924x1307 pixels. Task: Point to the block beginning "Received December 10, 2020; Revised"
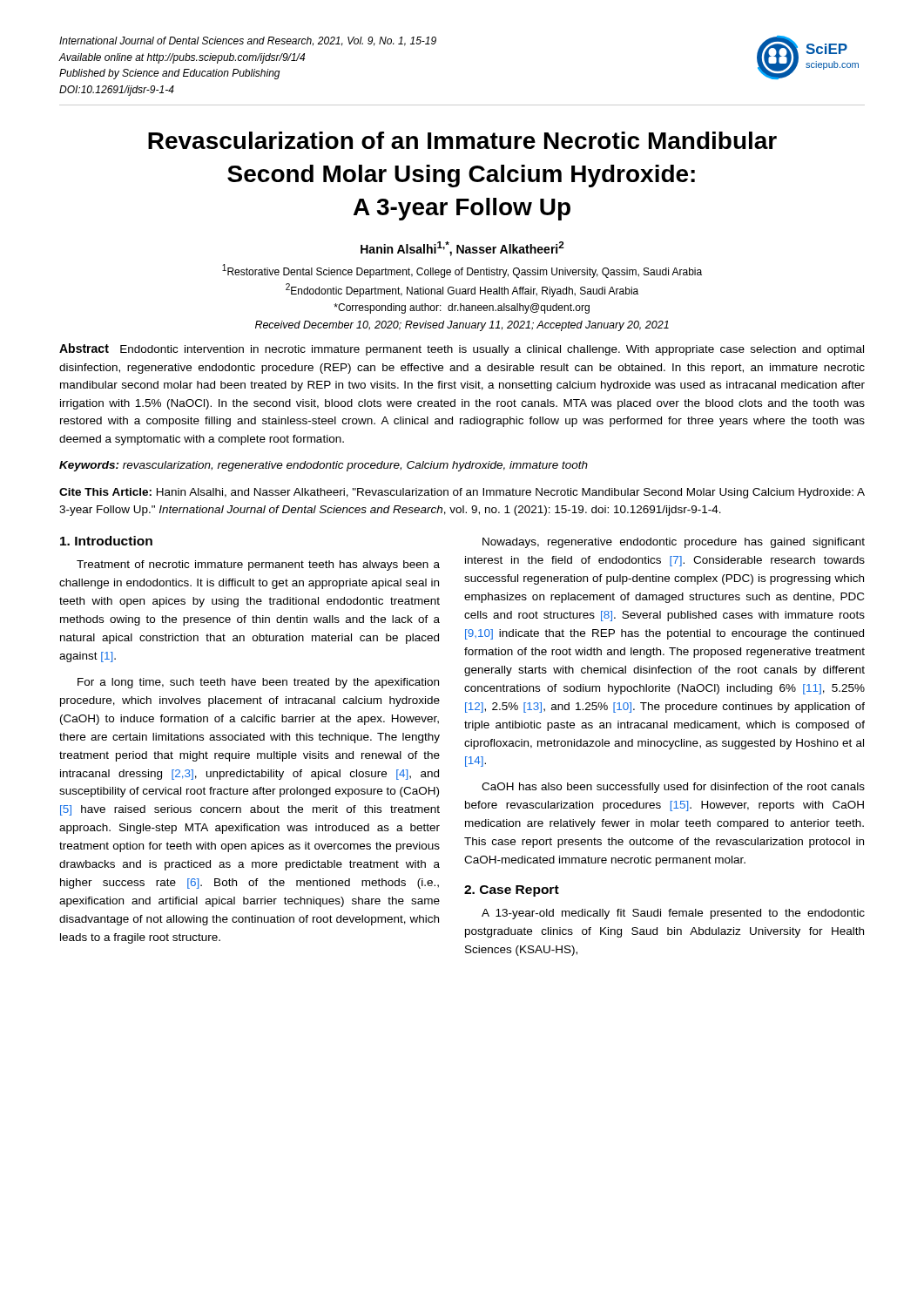tap(462, 325)
